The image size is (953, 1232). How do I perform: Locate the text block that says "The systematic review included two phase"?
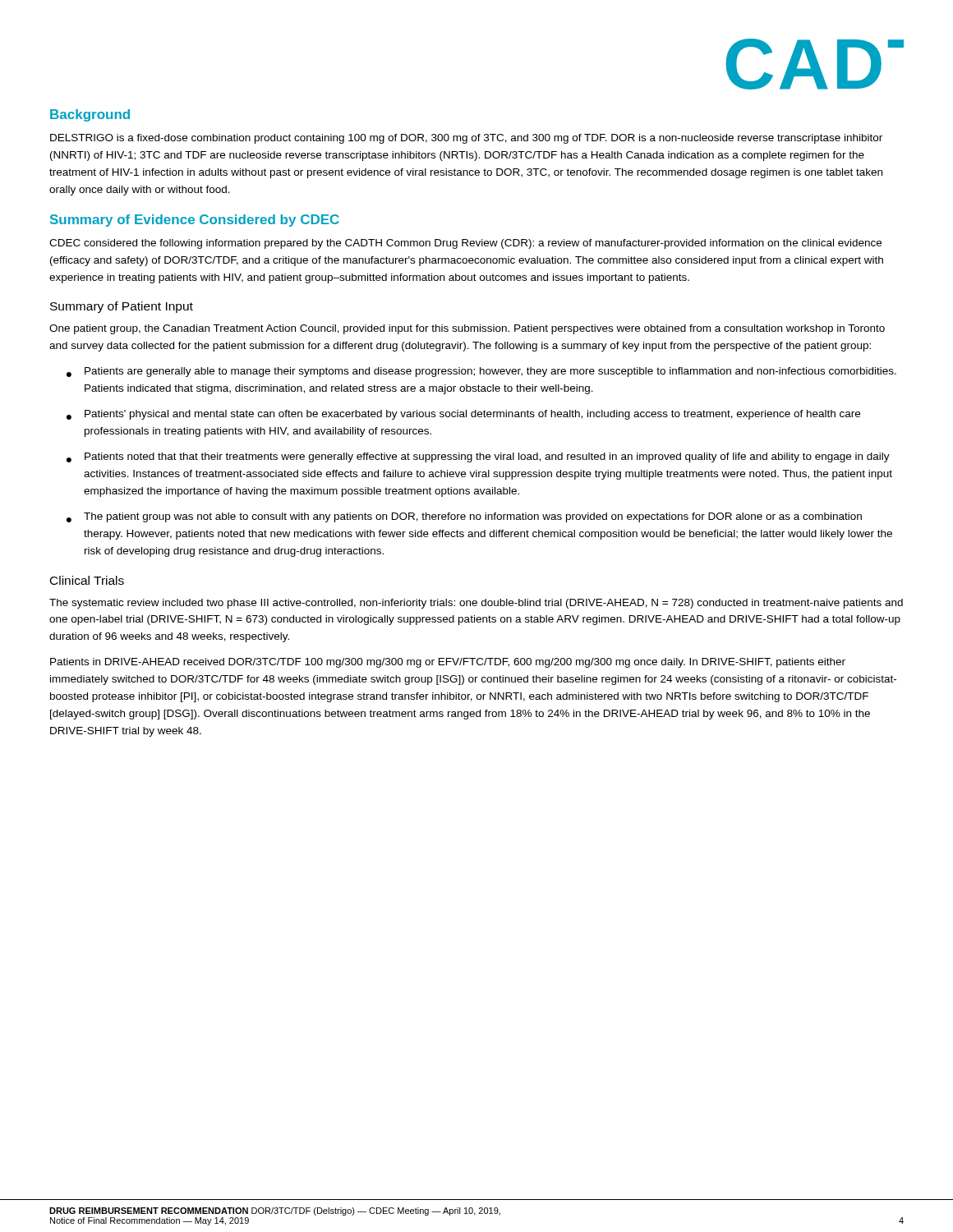(476, 619)
